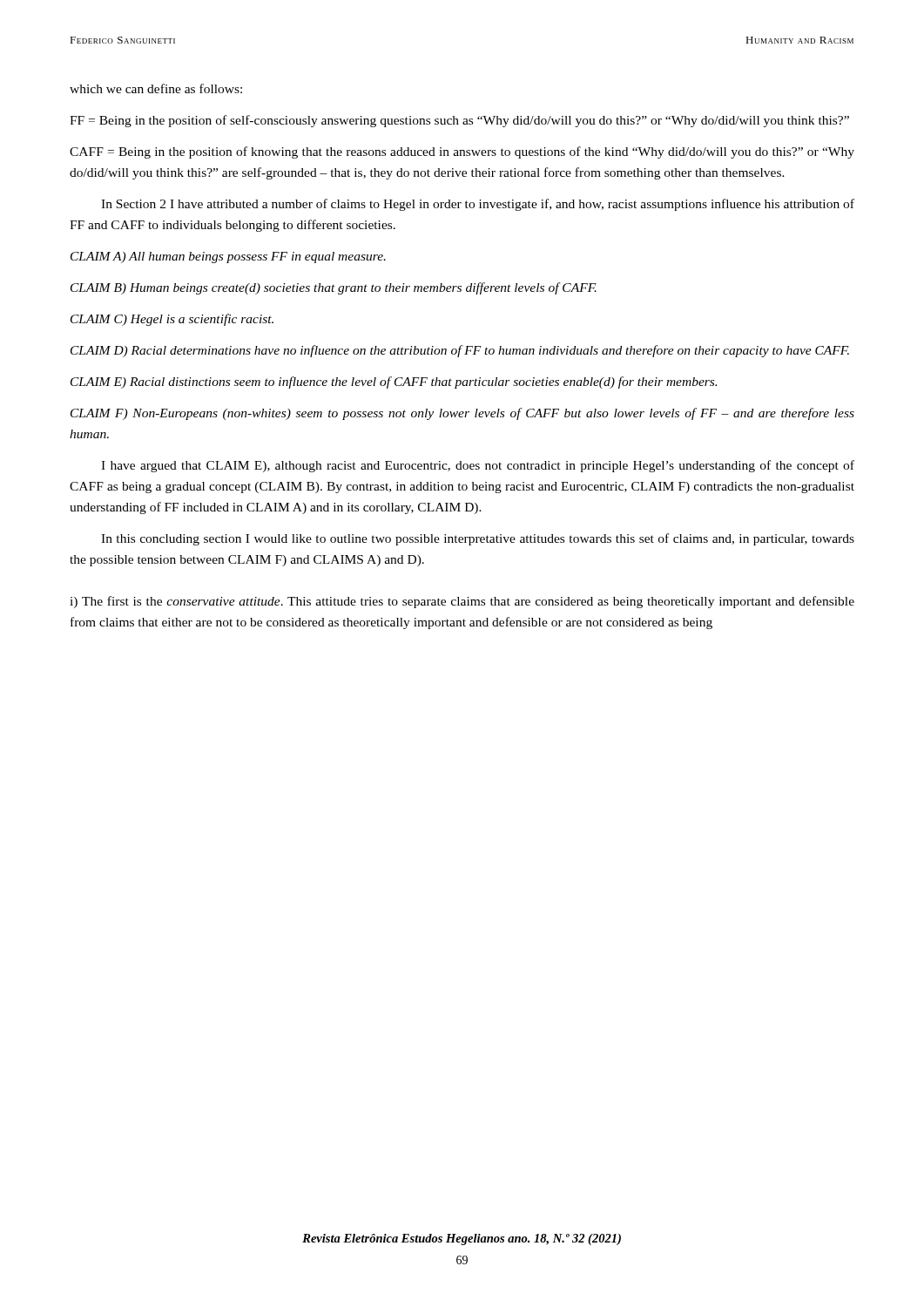
Task: Find the block on this page that starts "In Section 2 I have attributed a"
Action: point(462,214)
